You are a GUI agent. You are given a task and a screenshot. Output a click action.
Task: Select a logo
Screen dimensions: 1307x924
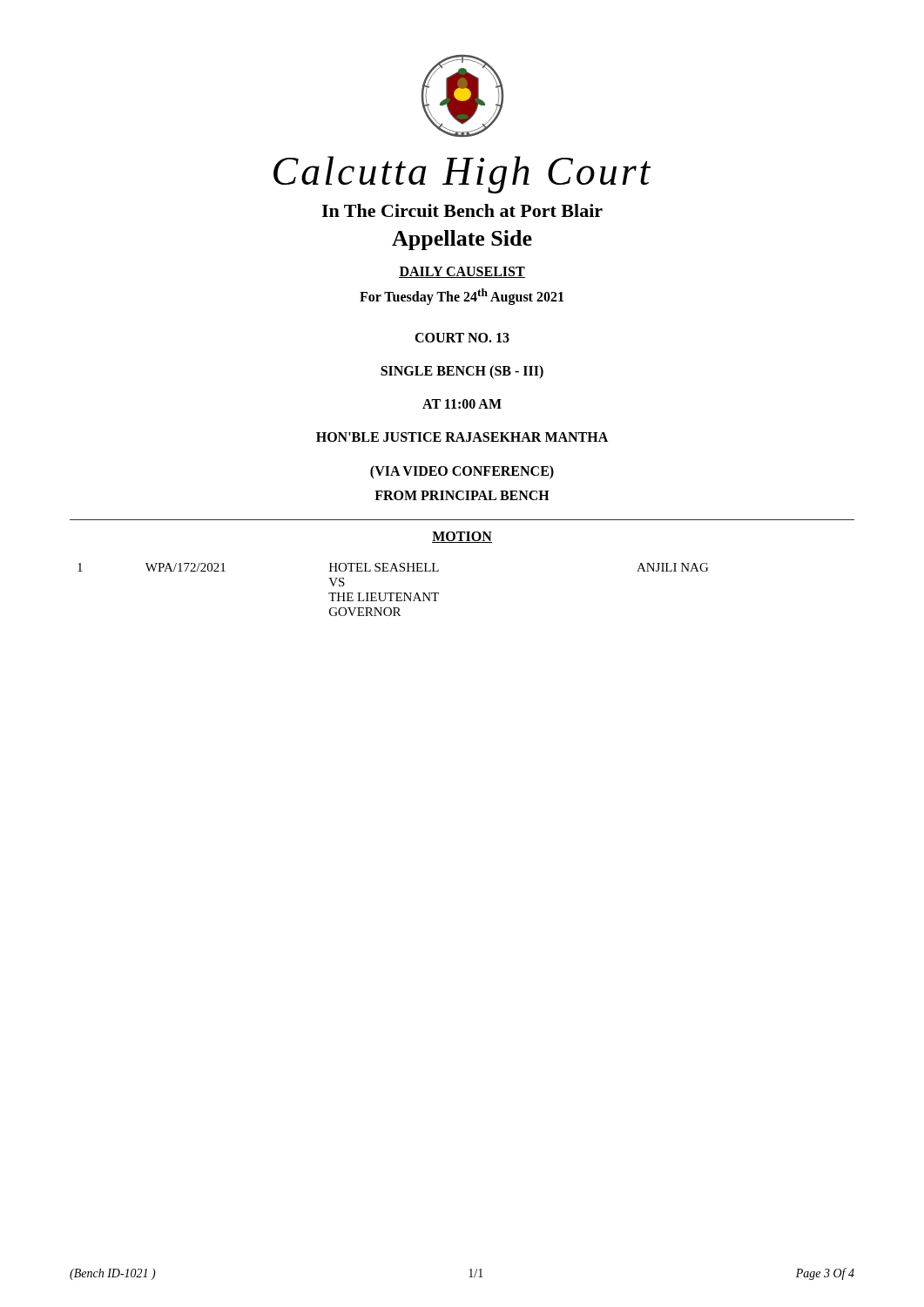tap(462, 87)
